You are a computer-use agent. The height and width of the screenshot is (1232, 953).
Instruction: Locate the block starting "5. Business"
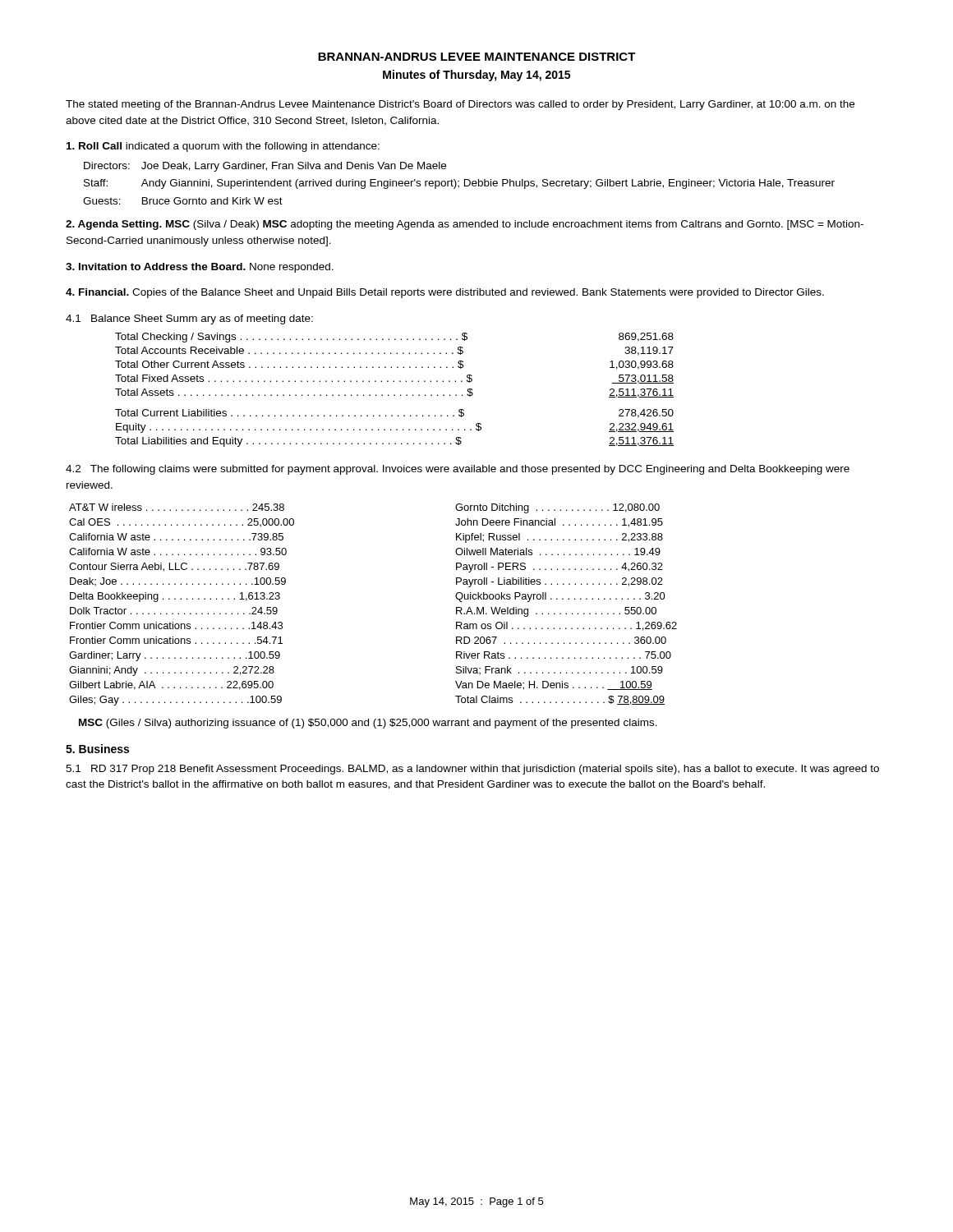(x=98, y=749)
